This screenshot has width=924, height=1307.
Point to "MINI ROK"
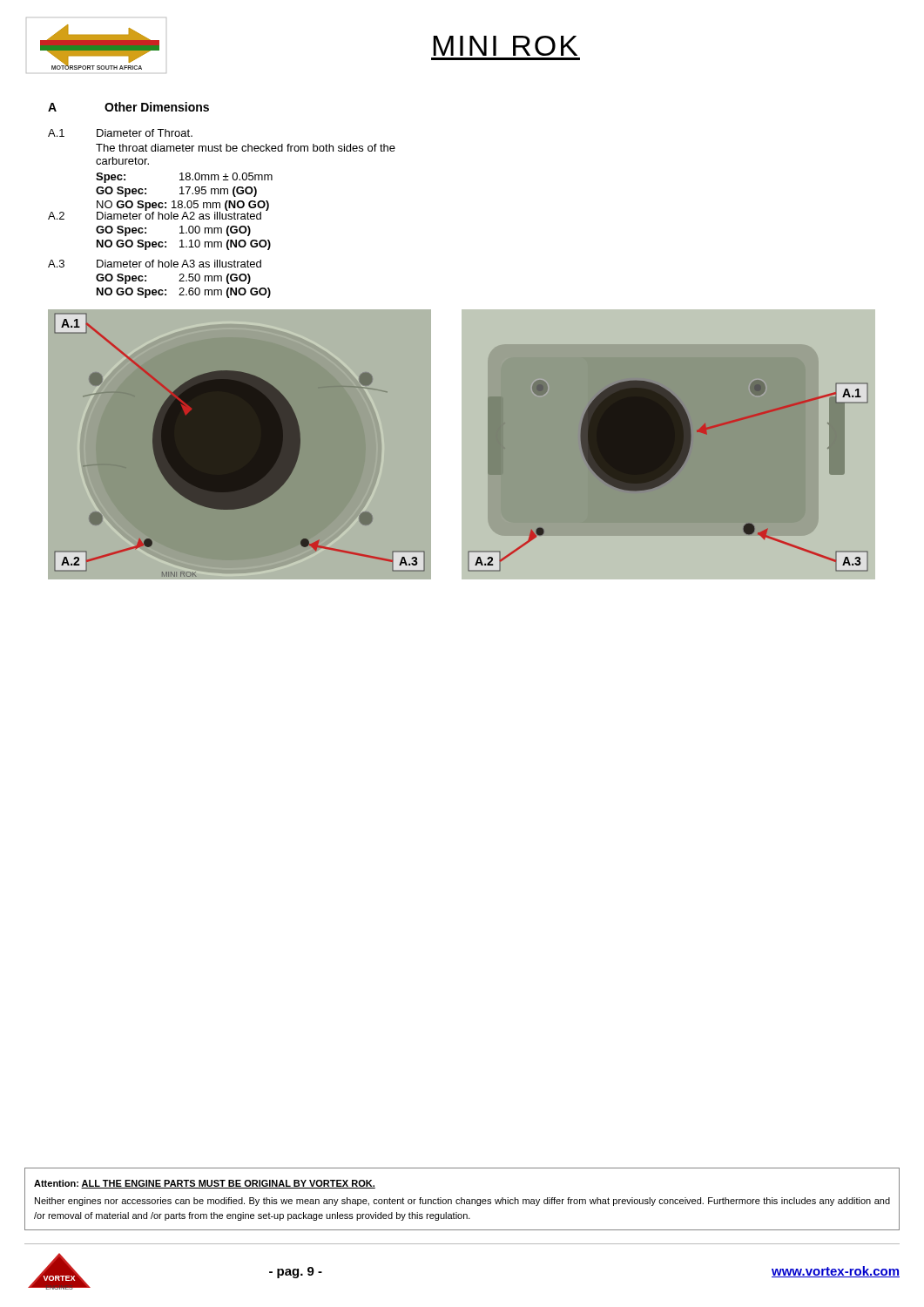click(x=506, y=45)
